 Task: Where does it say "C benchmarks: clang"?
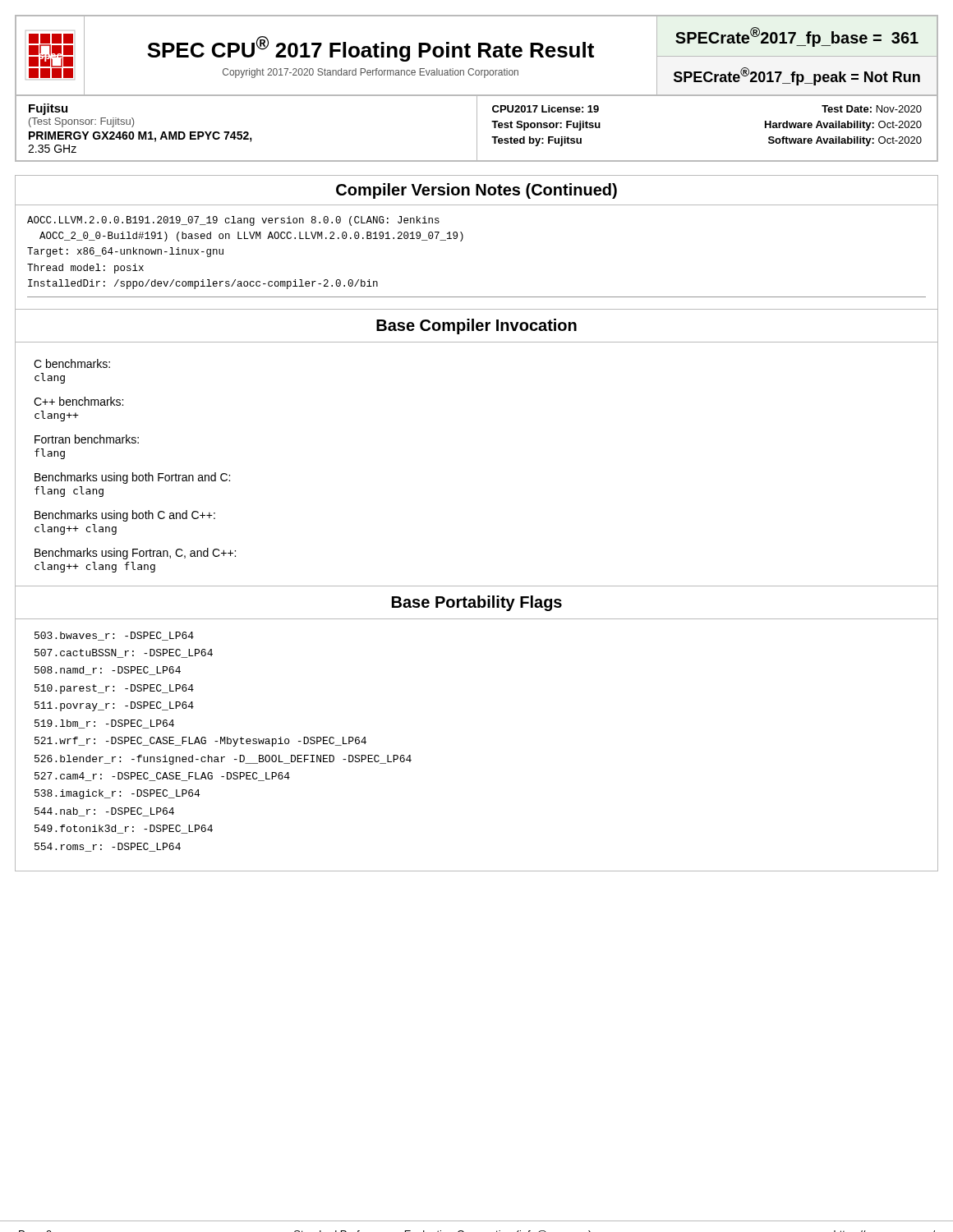[x=72, y=370]
